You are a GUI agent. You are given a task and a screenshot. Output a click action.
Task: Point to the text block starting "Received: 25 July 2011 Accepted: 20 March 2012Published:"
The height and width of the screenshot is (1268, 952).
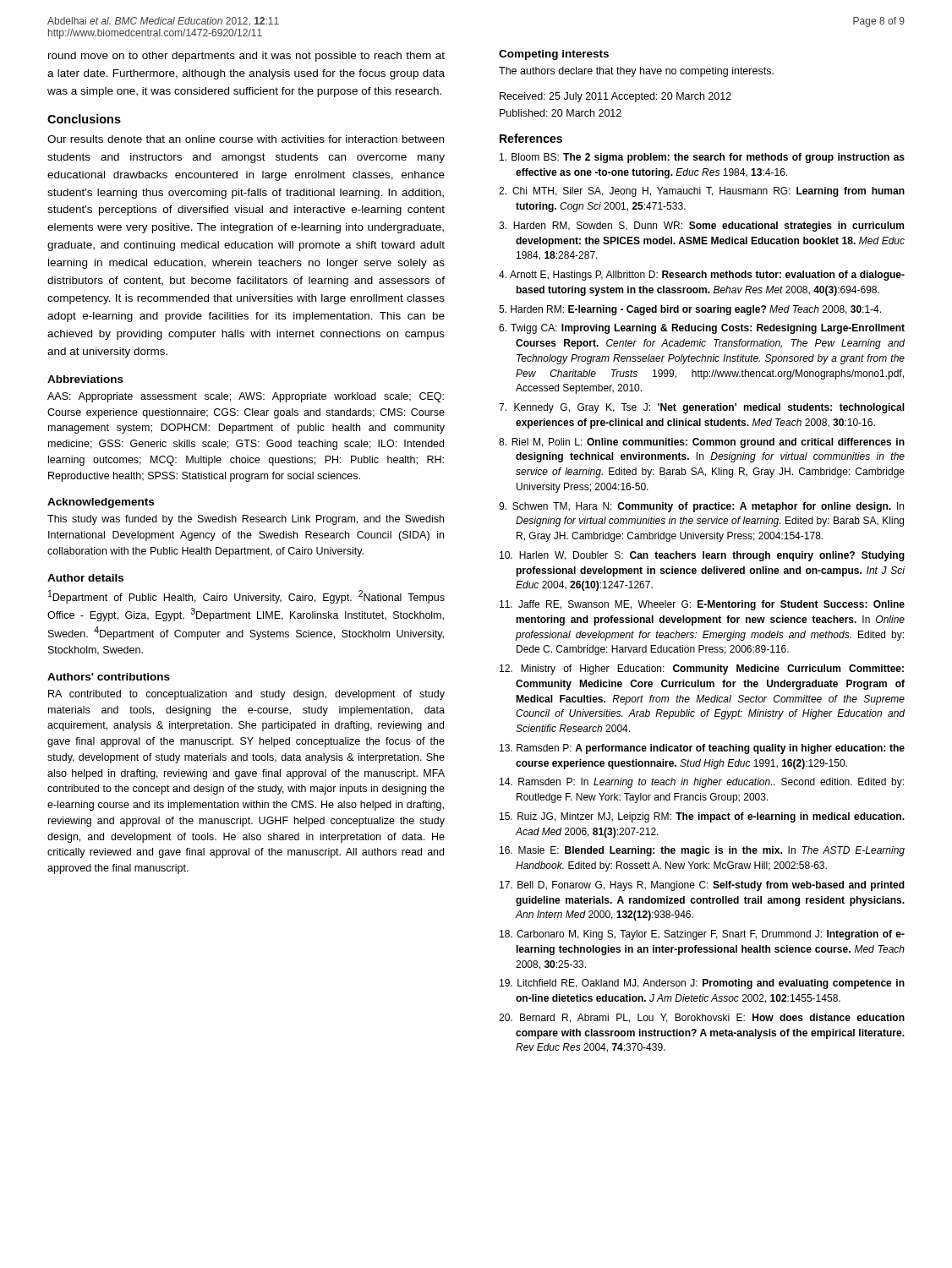point(702,105)
